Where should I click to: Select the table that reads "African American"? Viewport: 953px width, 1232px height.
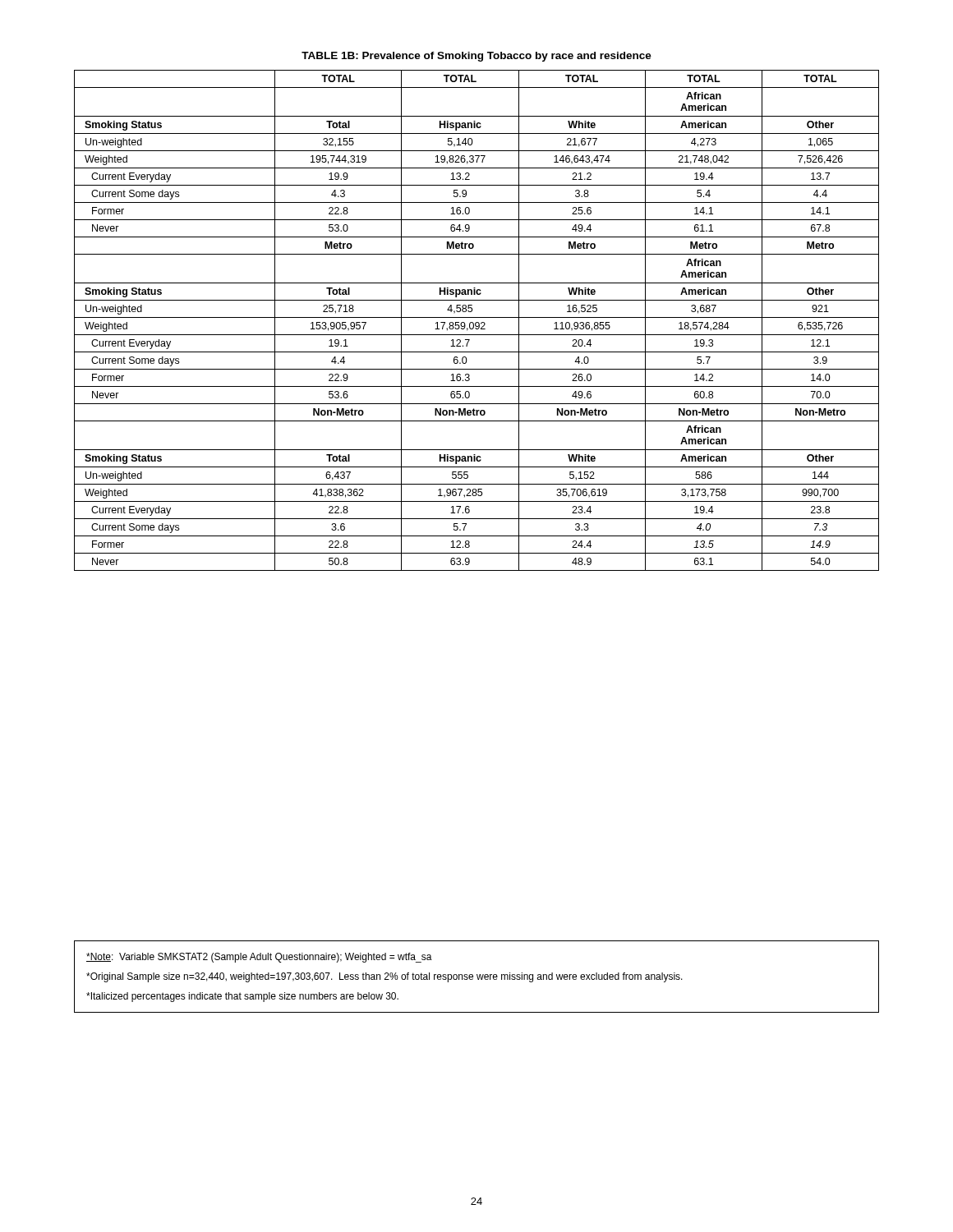pos(476,320)
